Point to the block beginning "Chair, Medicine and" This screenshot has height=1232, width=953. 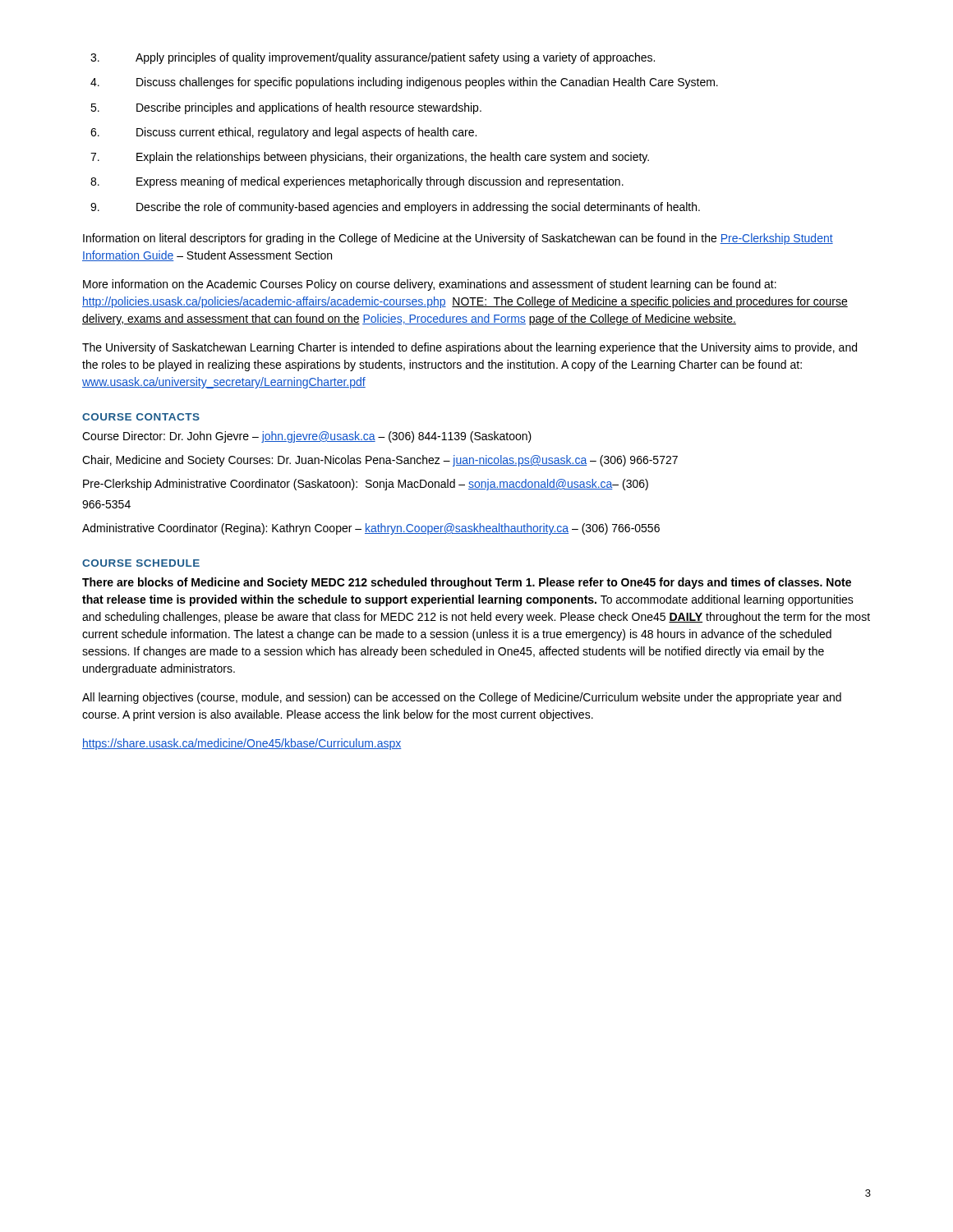(x=380, y=460)
